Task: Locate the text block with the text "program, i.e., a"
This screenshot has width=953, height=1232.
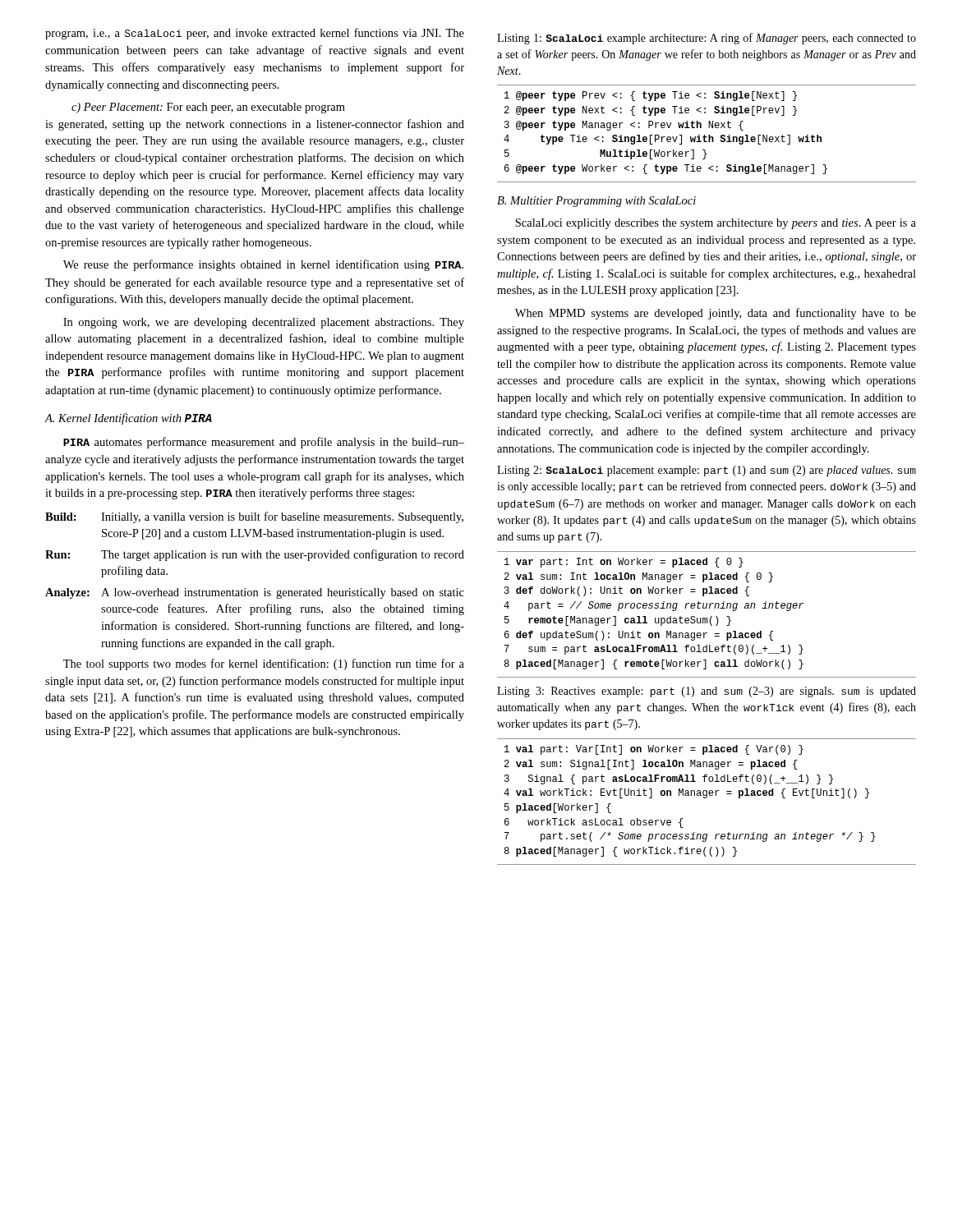Action: (x=255, y=59)
